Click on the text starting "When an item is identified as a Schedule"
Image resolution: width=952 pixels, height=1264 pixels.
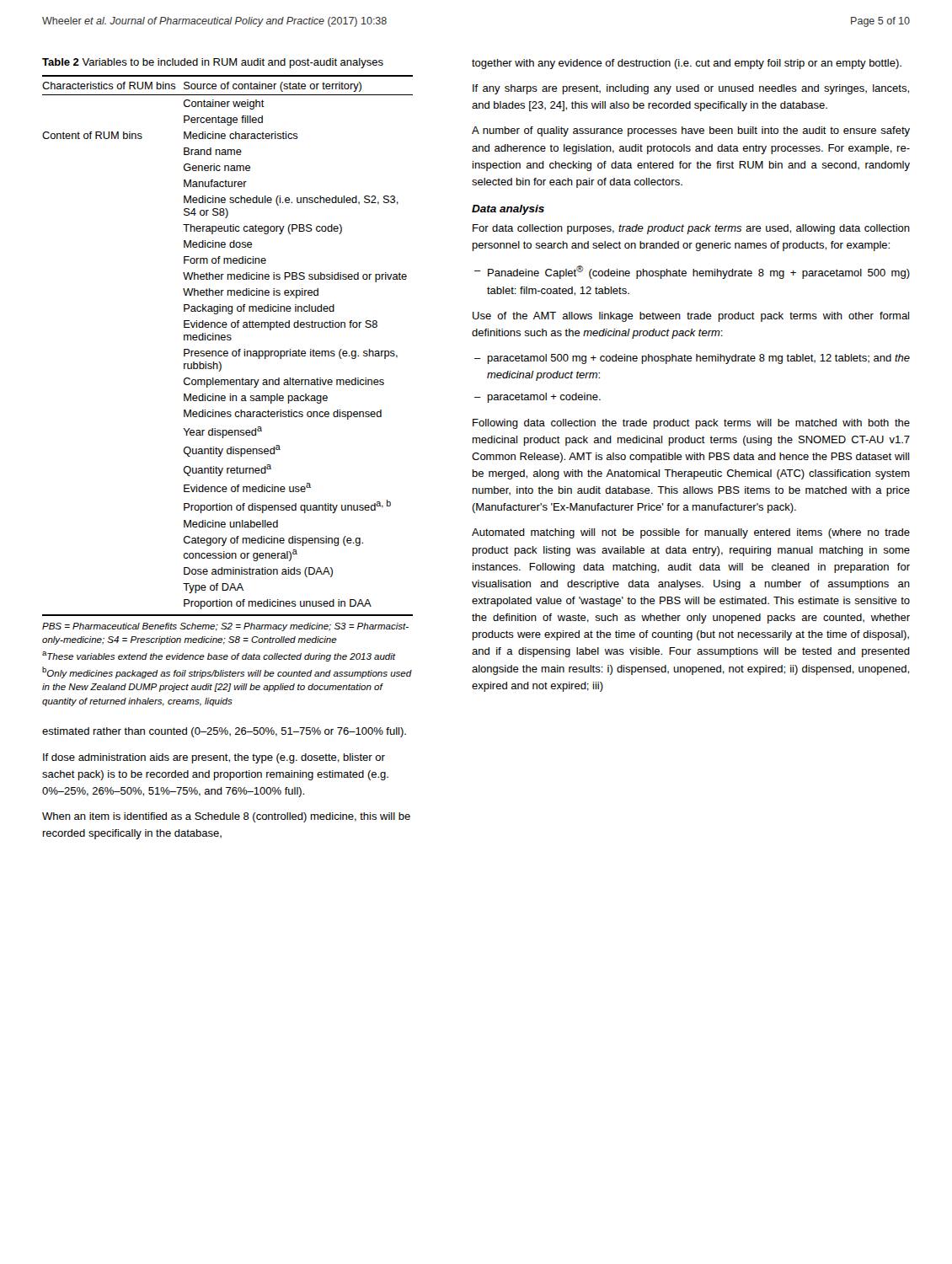[226, 825]
